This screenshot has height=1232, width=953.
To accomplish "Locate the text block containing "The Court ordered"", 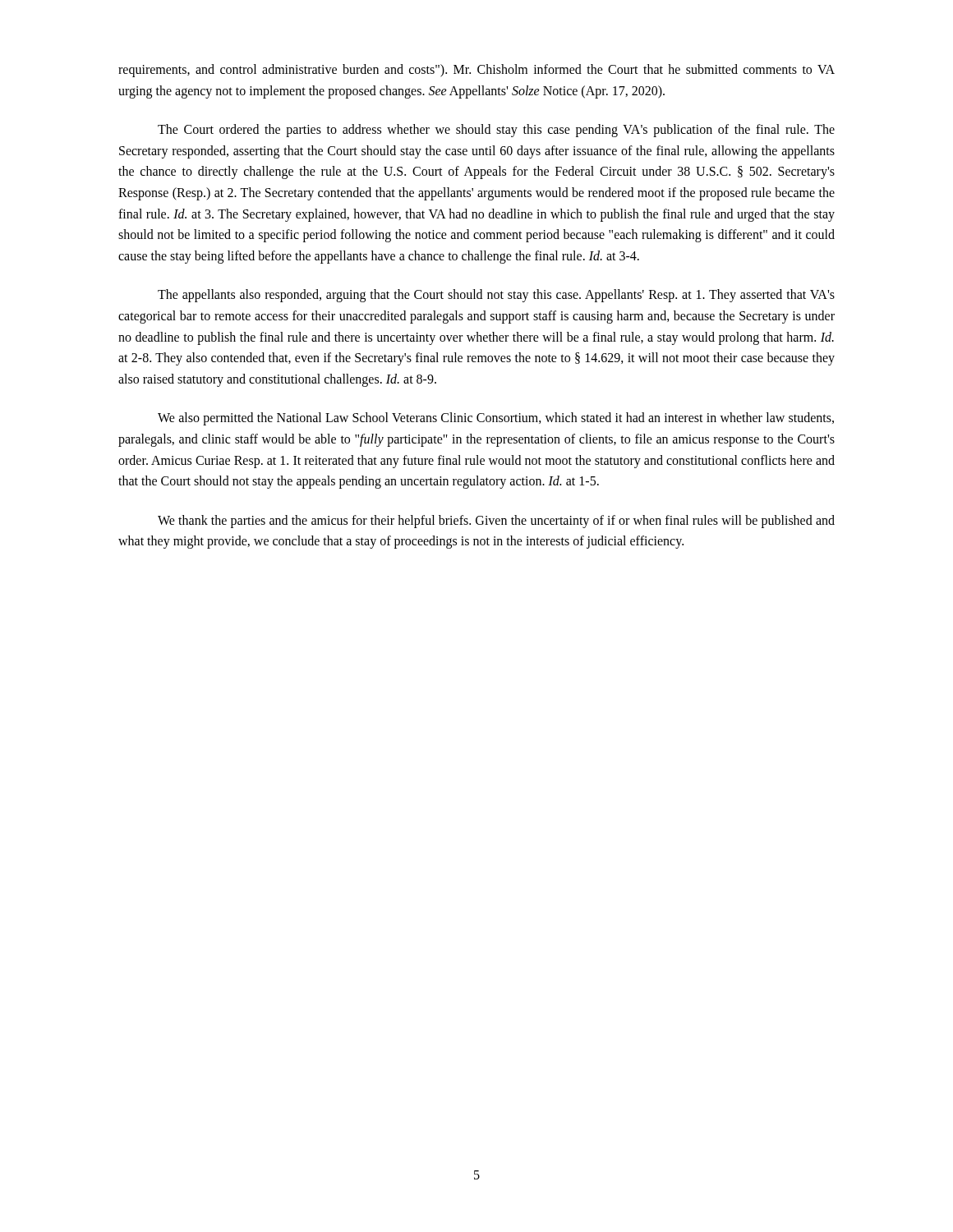I will click(476, 193).
